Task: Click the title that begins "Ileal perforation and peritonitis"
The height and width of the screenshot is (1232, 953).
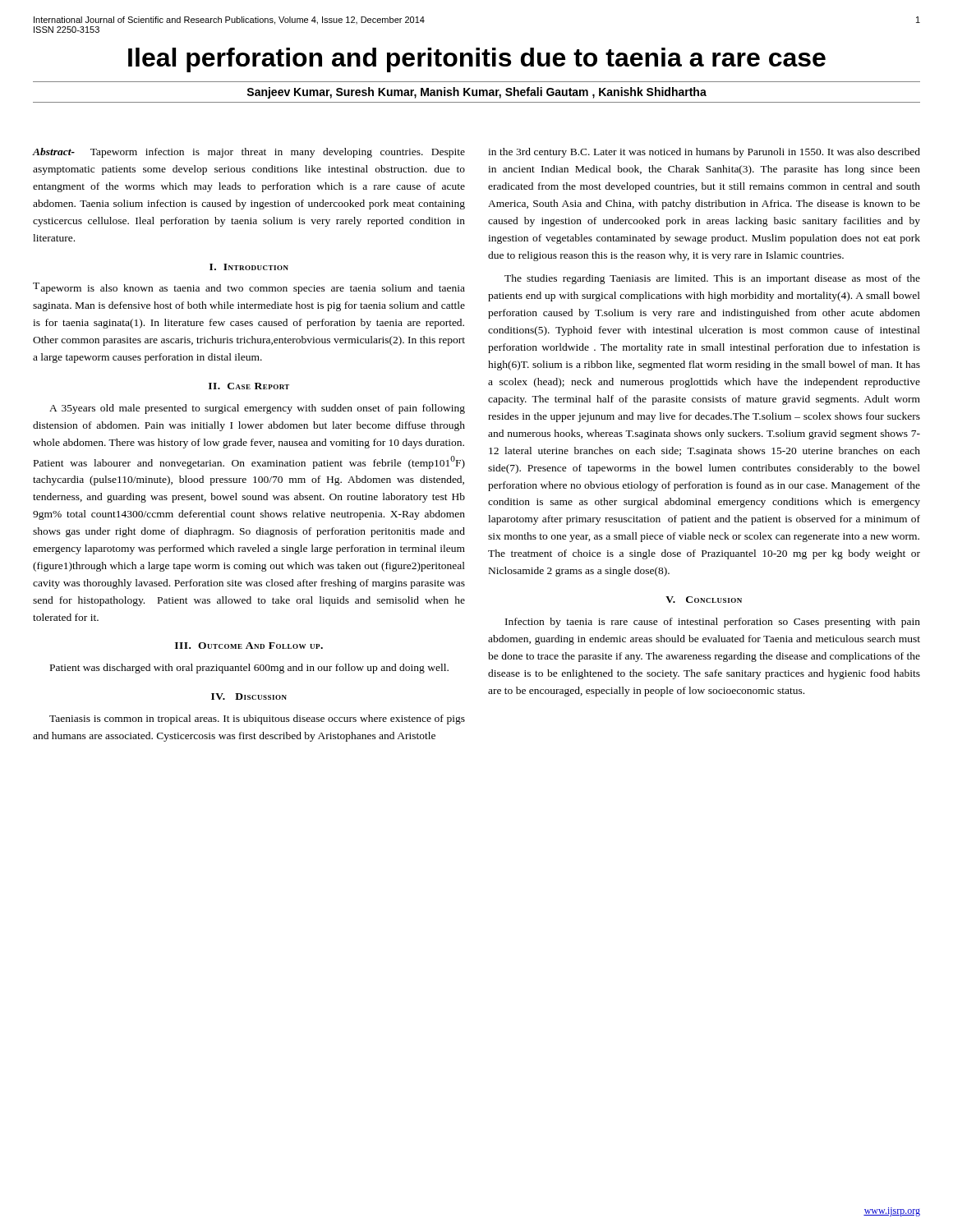Action: click(476, 73)
